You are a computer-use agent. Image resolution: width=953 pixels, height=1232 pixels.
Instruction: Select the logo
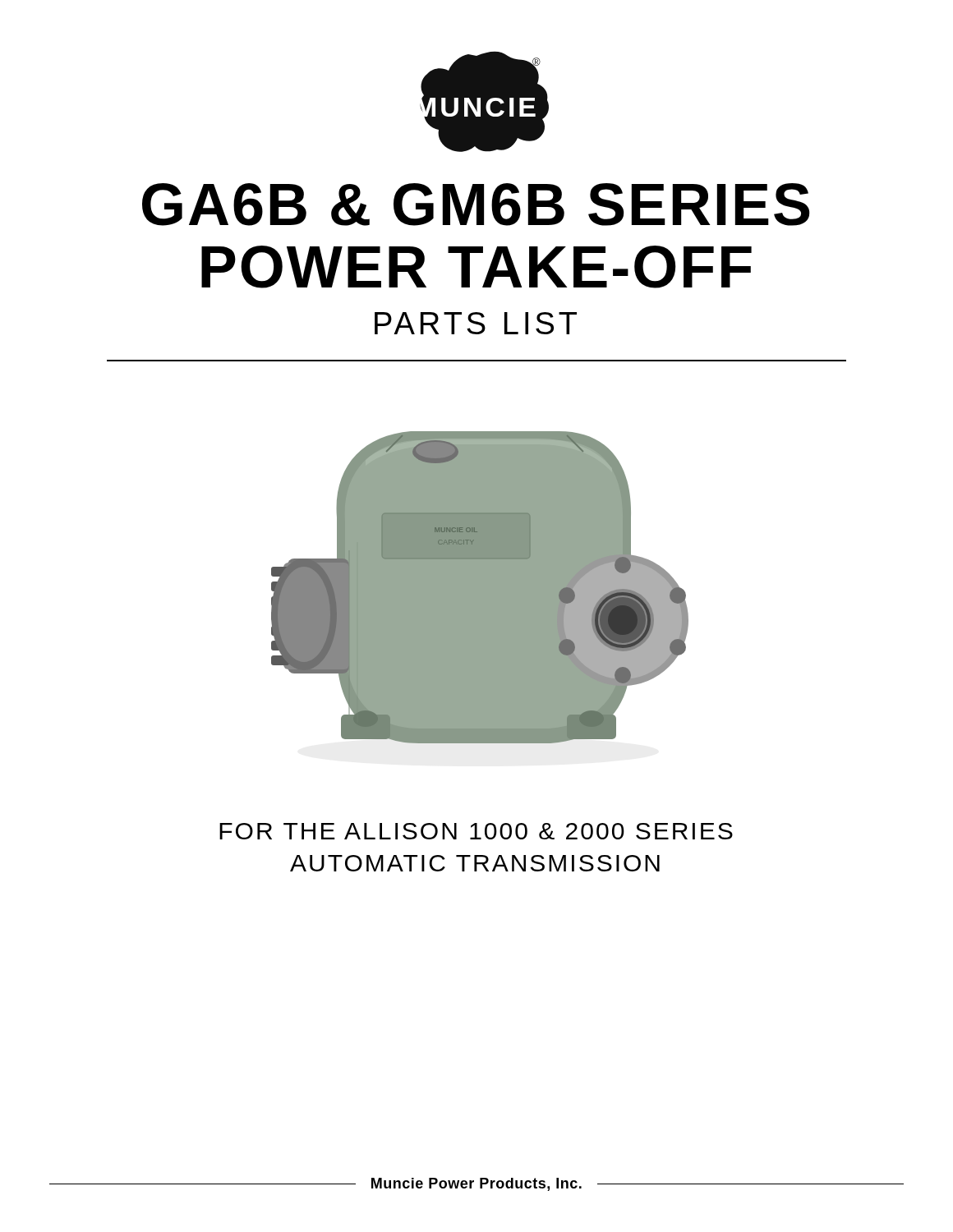click(476, 80)
